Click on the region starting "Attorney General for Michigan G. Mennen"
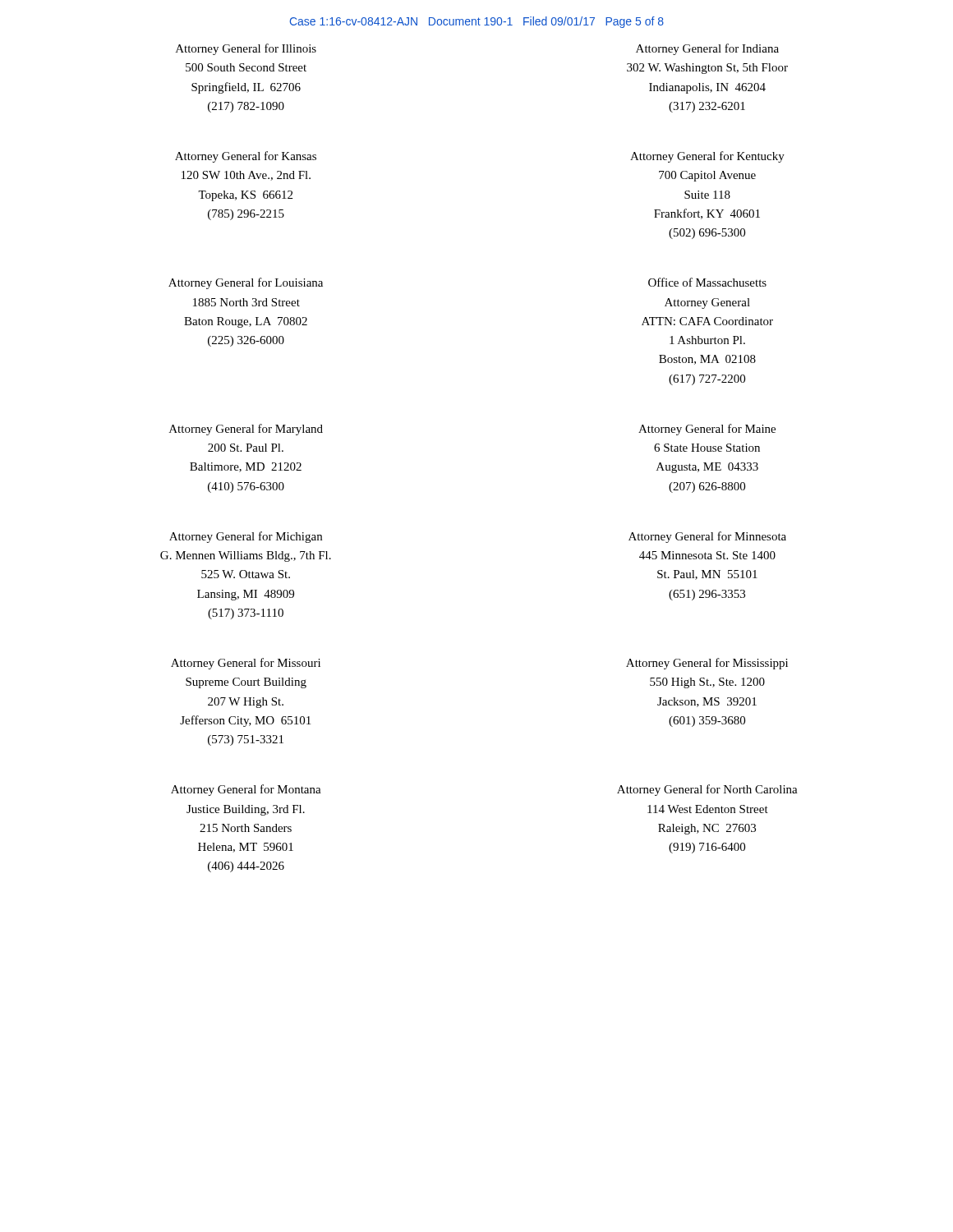This screenshot has height=1232, width=953. (x=246, y=574)
